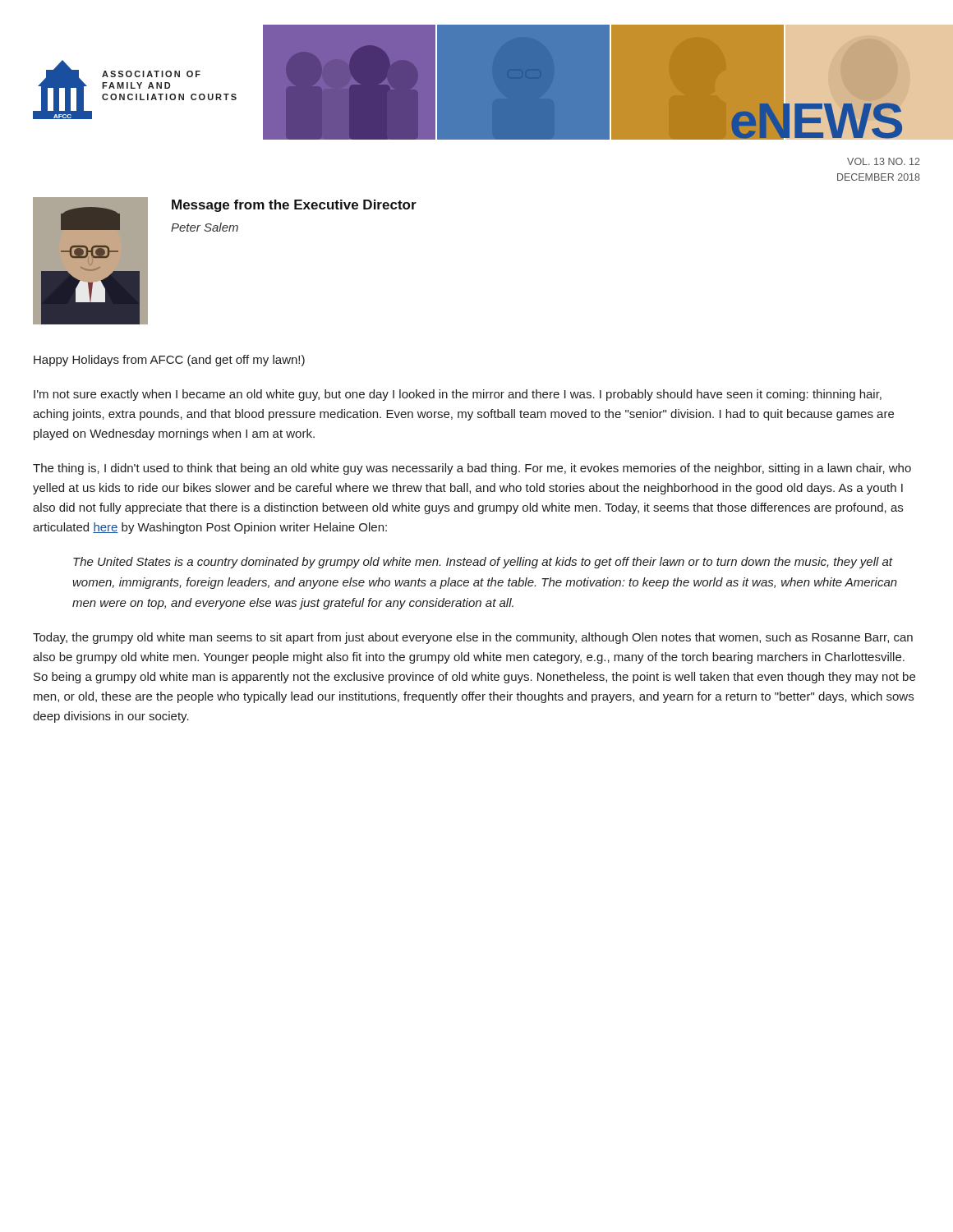Click where it says "Message from the Executive Director"
The image size is (953, 1232).
294,205
